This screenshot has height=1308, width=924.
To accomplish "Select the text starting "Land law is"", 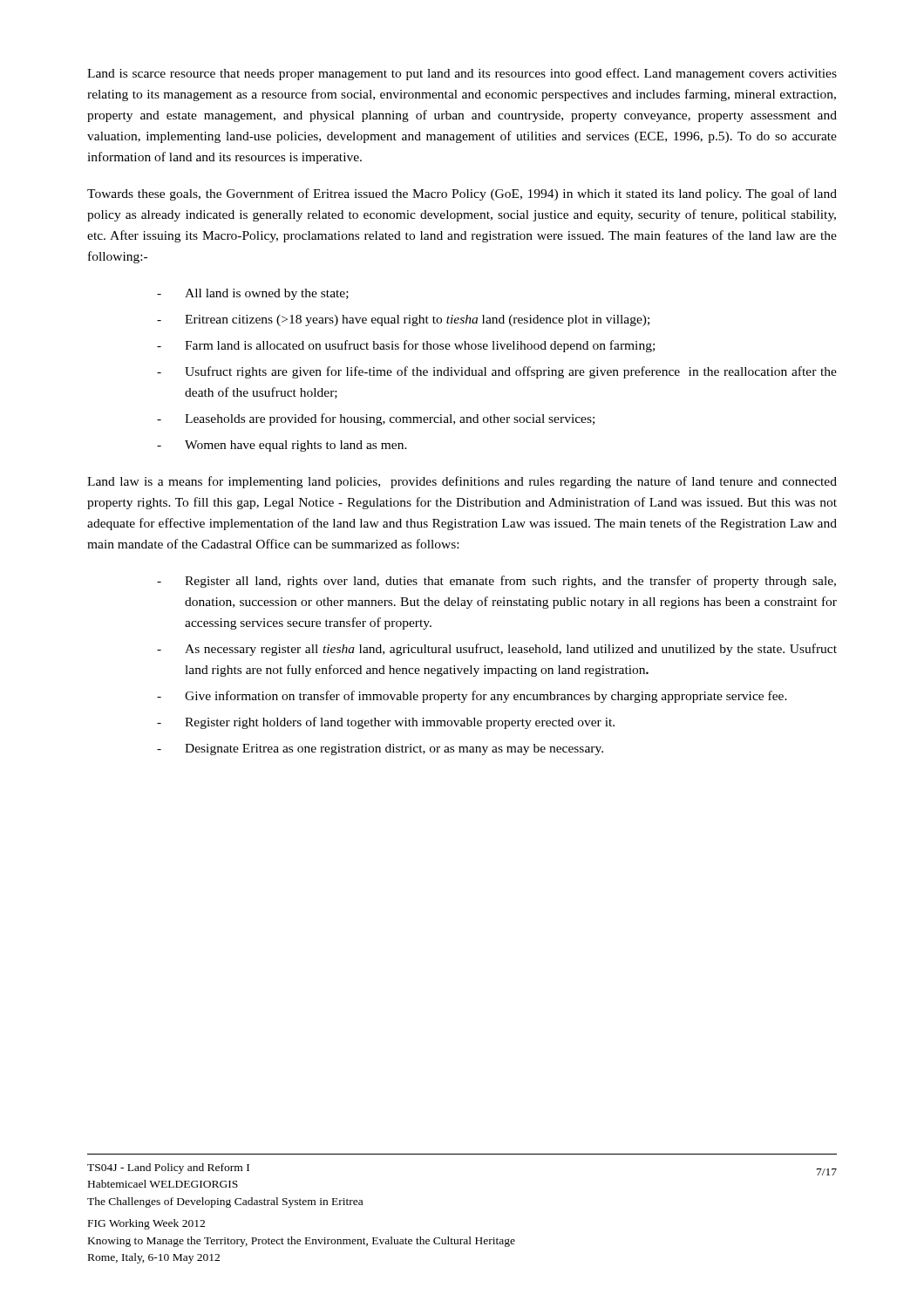I will click(x=462, y=513).
